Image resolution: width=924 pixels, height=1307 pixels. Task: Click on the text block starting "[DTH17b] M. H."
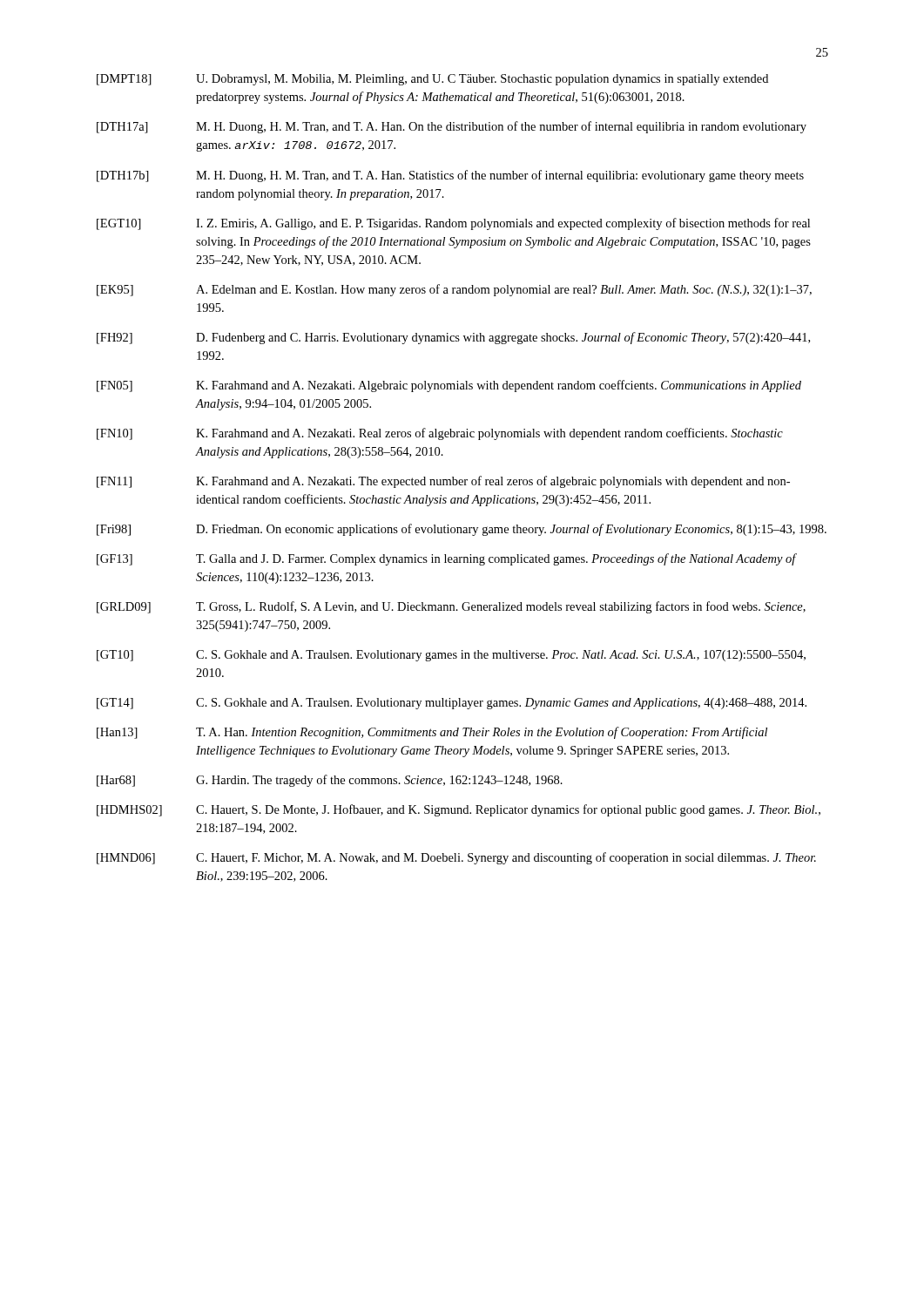[x=462, y=184]
